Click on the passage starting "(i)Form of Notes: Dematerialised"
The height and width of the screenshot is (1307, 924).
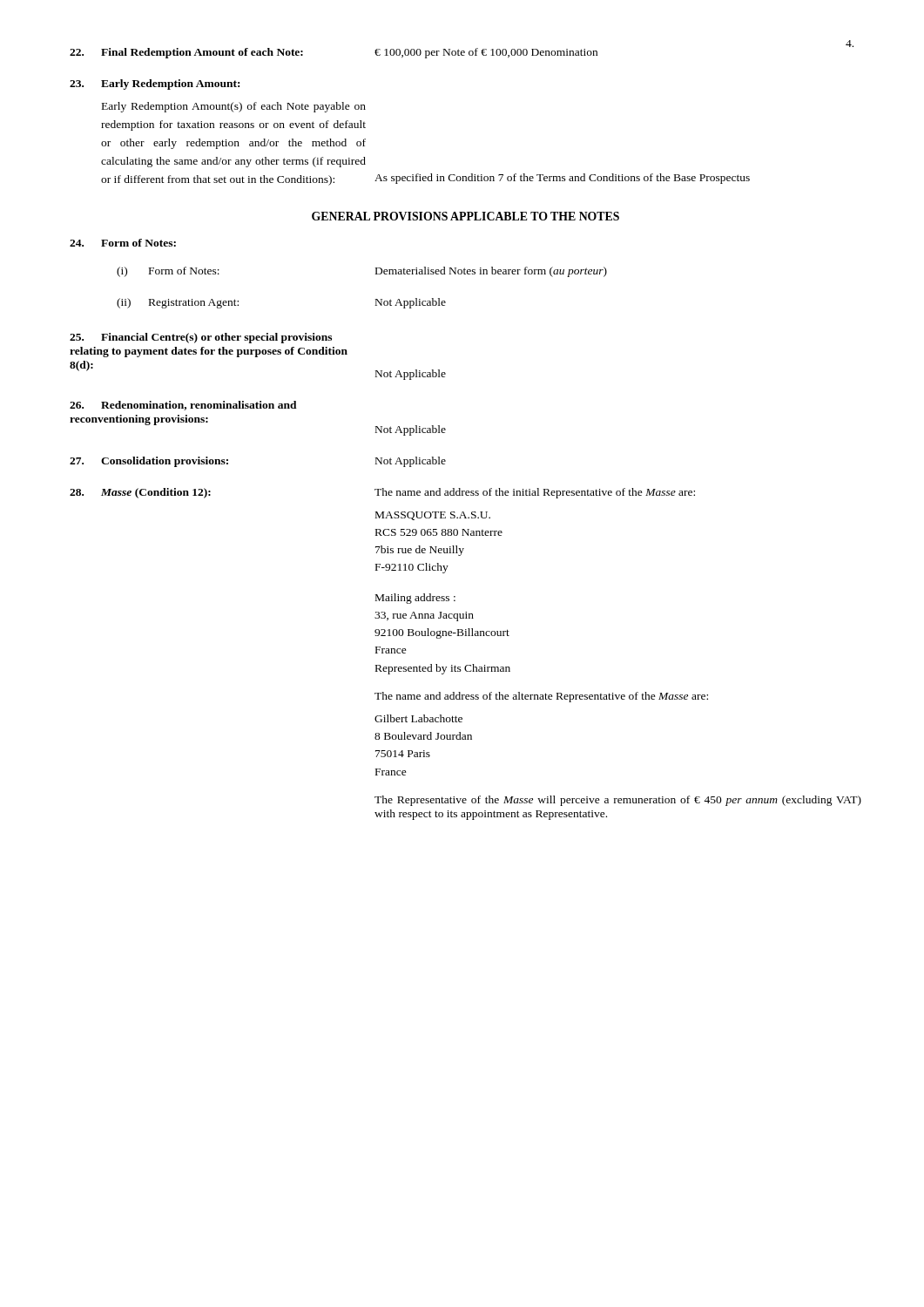click(465, 271)
